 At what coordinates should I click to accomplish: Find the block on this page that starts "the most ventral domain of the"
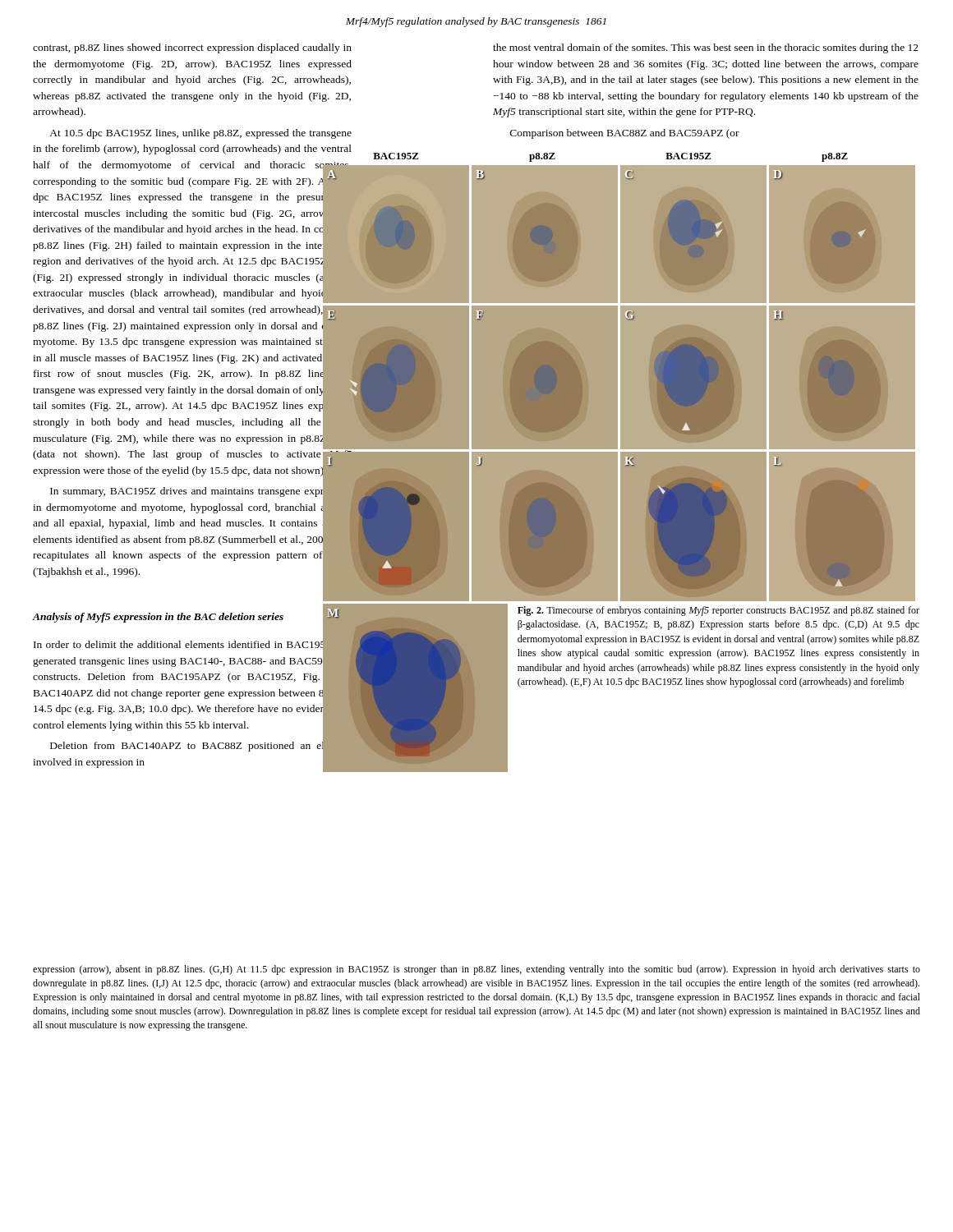tap(706, 90)
